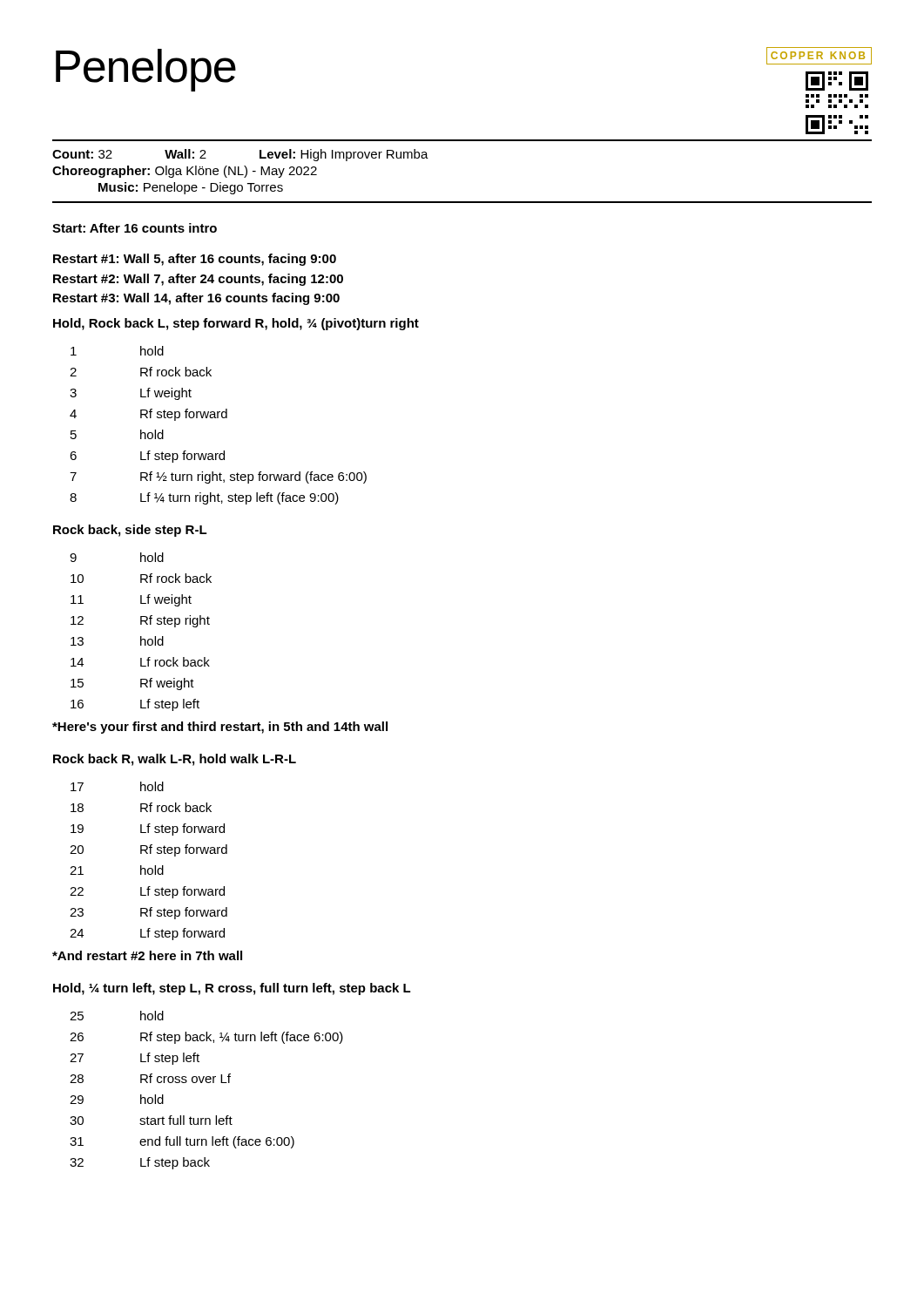Click the passage that begins "Count: 32 Wall:"
924x1307 pixels.
(x=240, y=172)
